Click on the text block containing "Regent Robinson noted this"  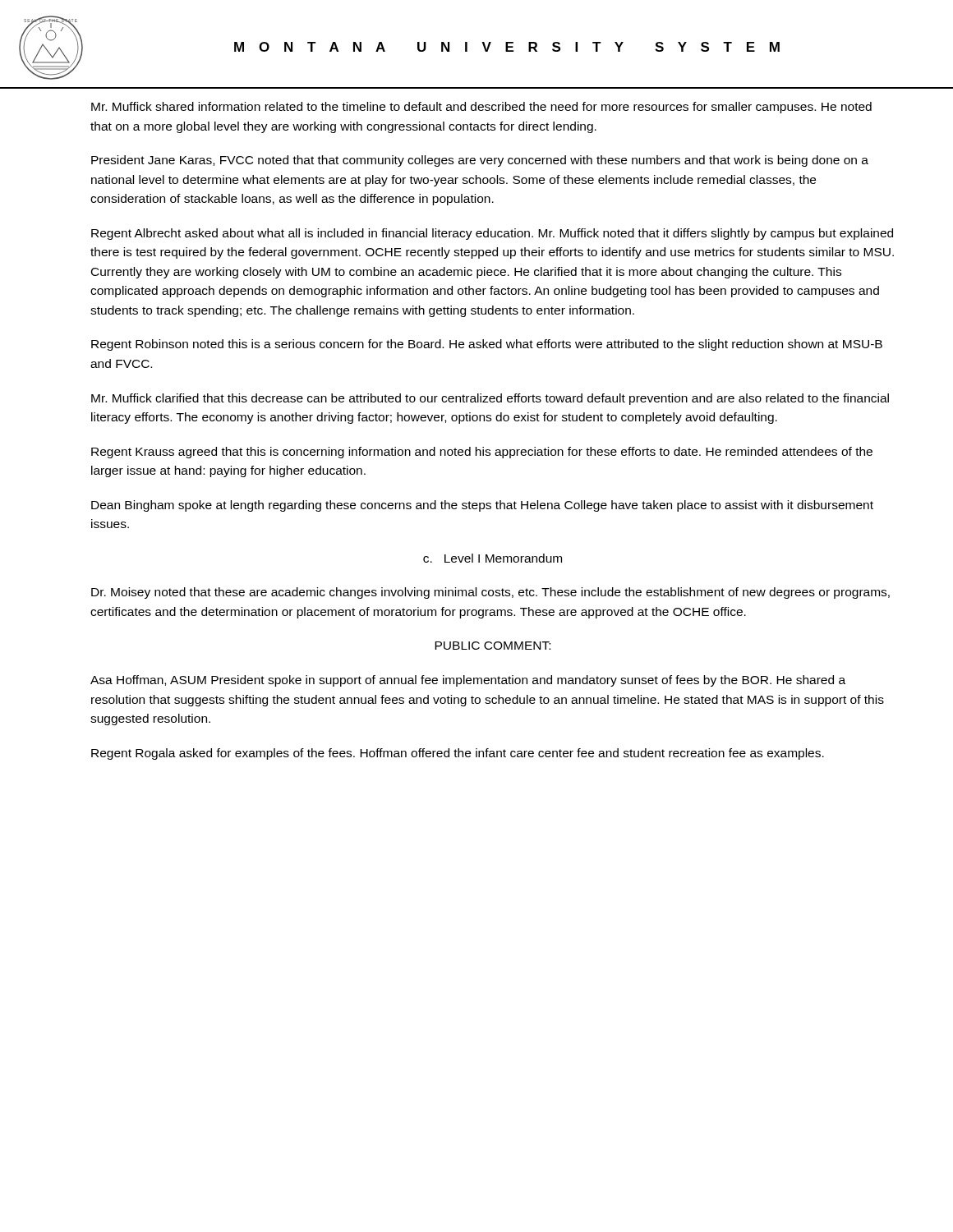(487, 354)
